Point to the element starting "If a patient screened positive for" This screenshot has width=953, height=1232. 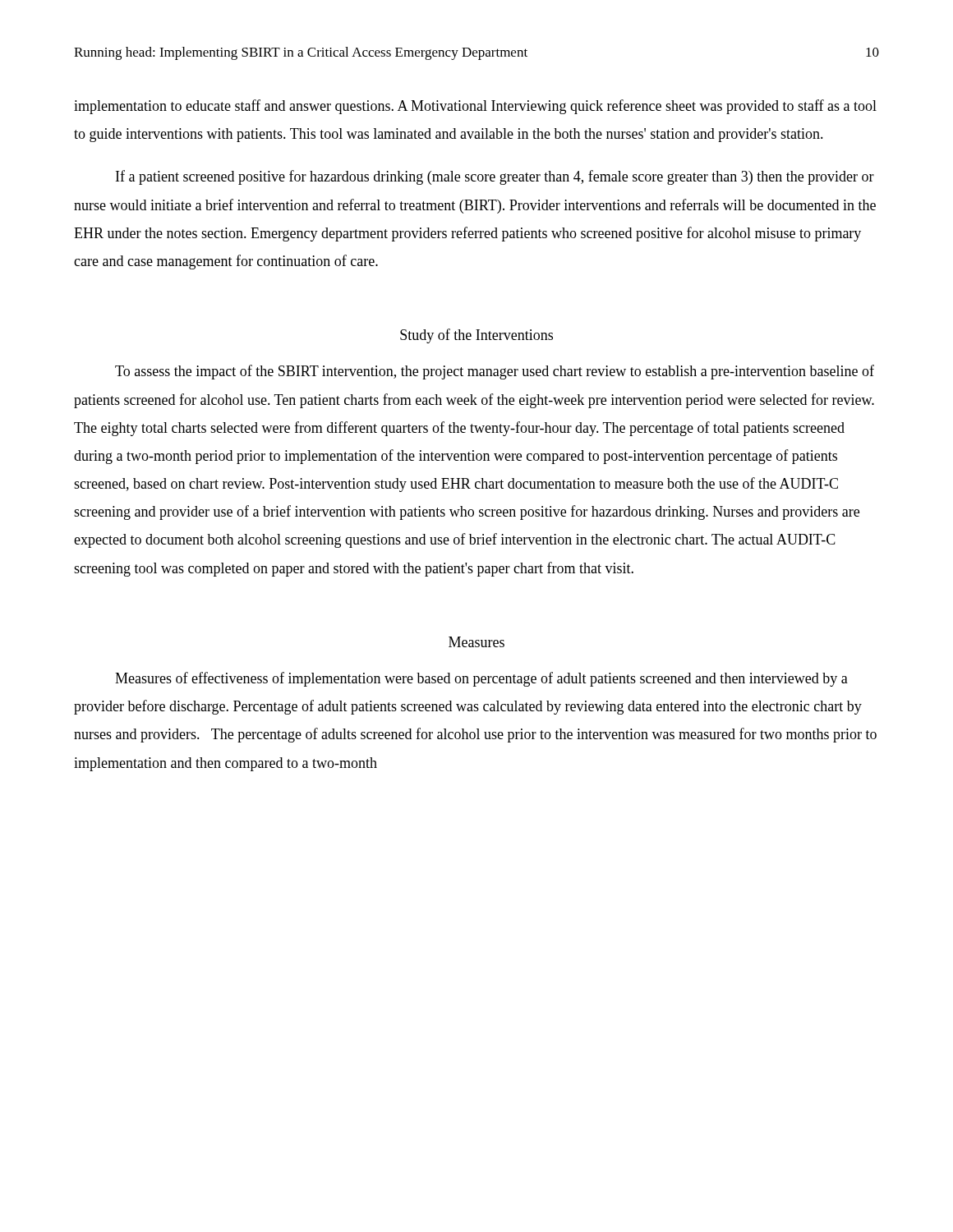(x=475, y=219)
